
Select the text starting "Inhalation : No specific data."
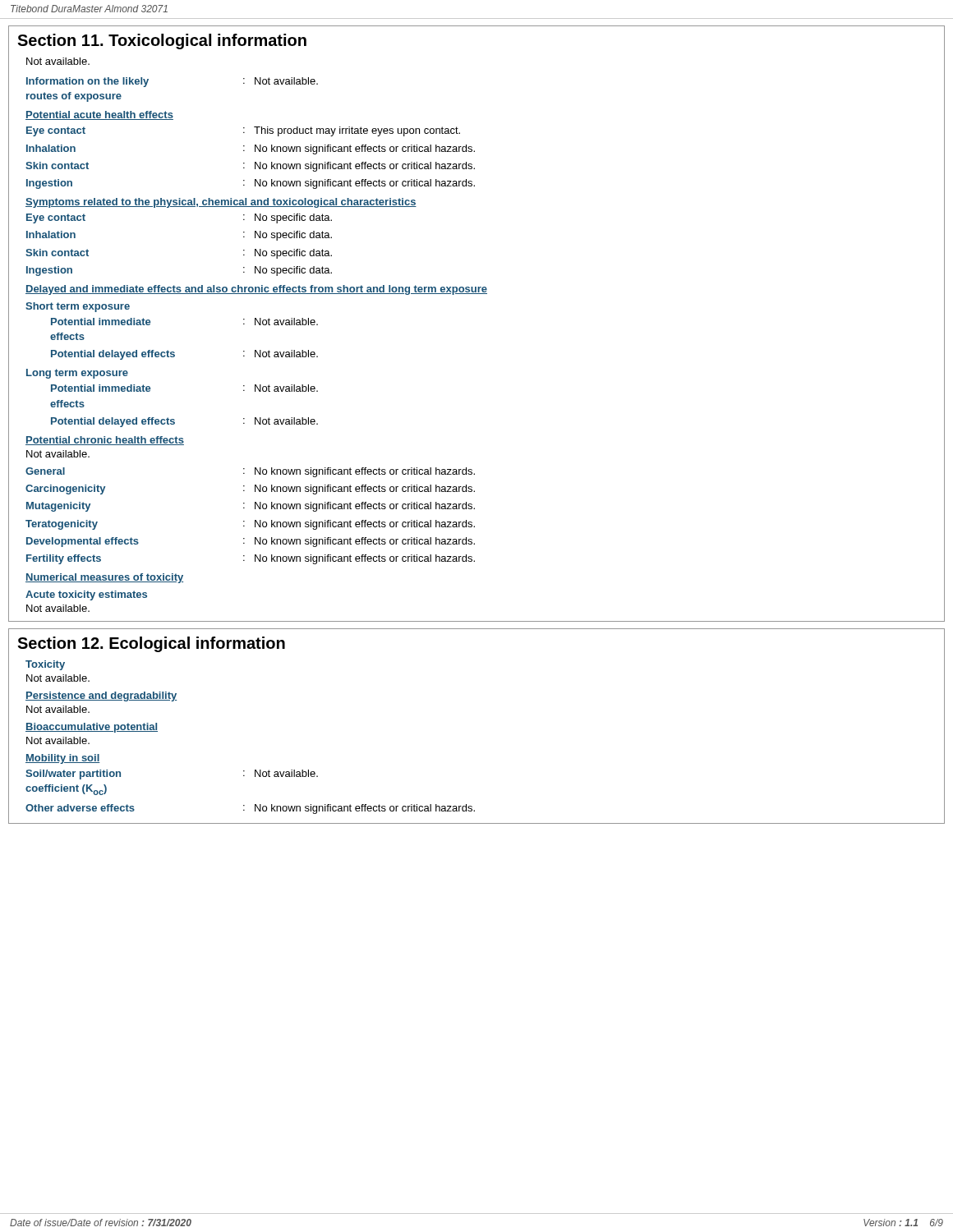pyautogui.click(x=51, y=235)
